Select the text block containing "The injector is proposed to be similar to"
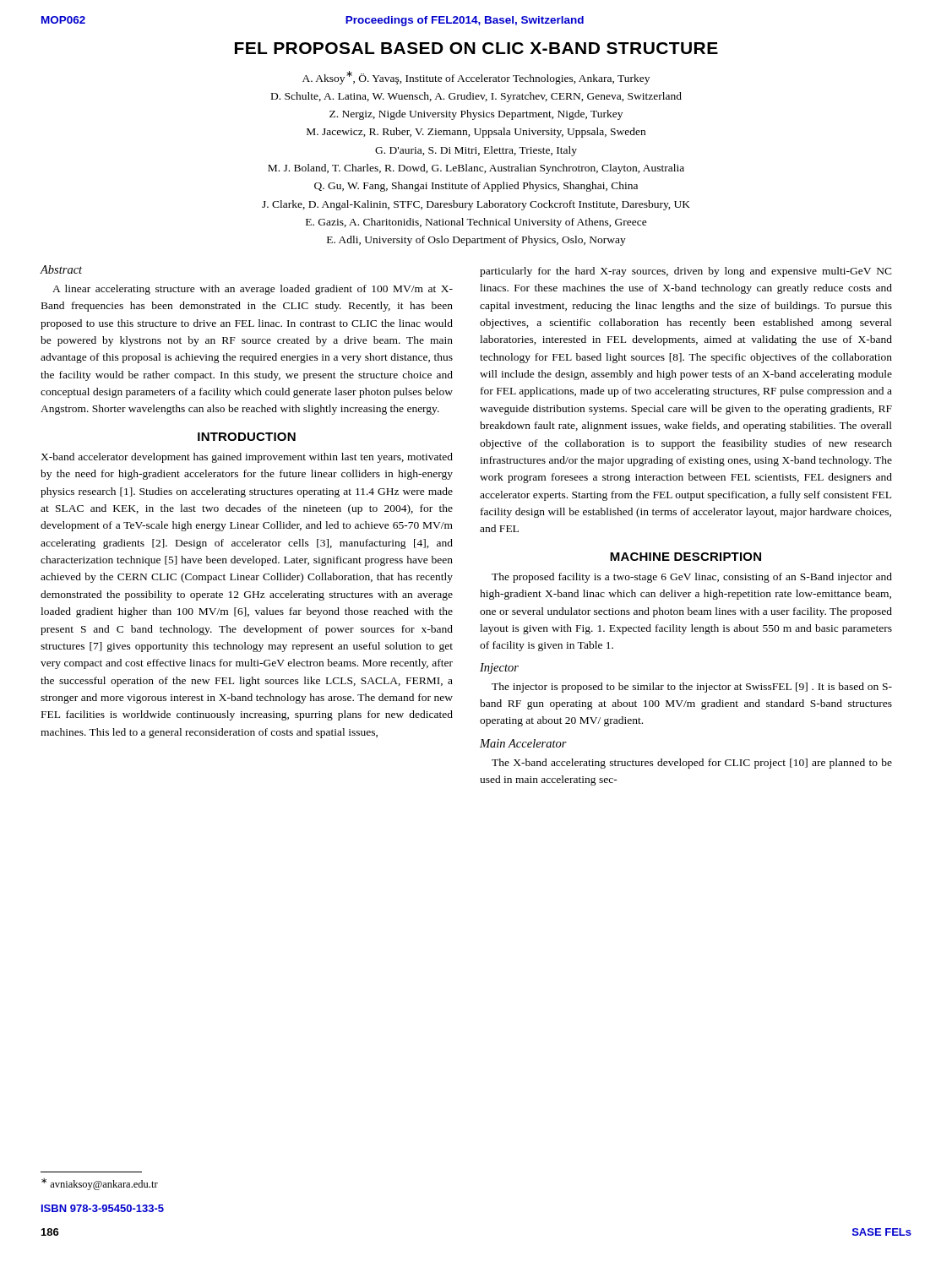The height and width of the screenshot is (1267, 952). [686, 704]
